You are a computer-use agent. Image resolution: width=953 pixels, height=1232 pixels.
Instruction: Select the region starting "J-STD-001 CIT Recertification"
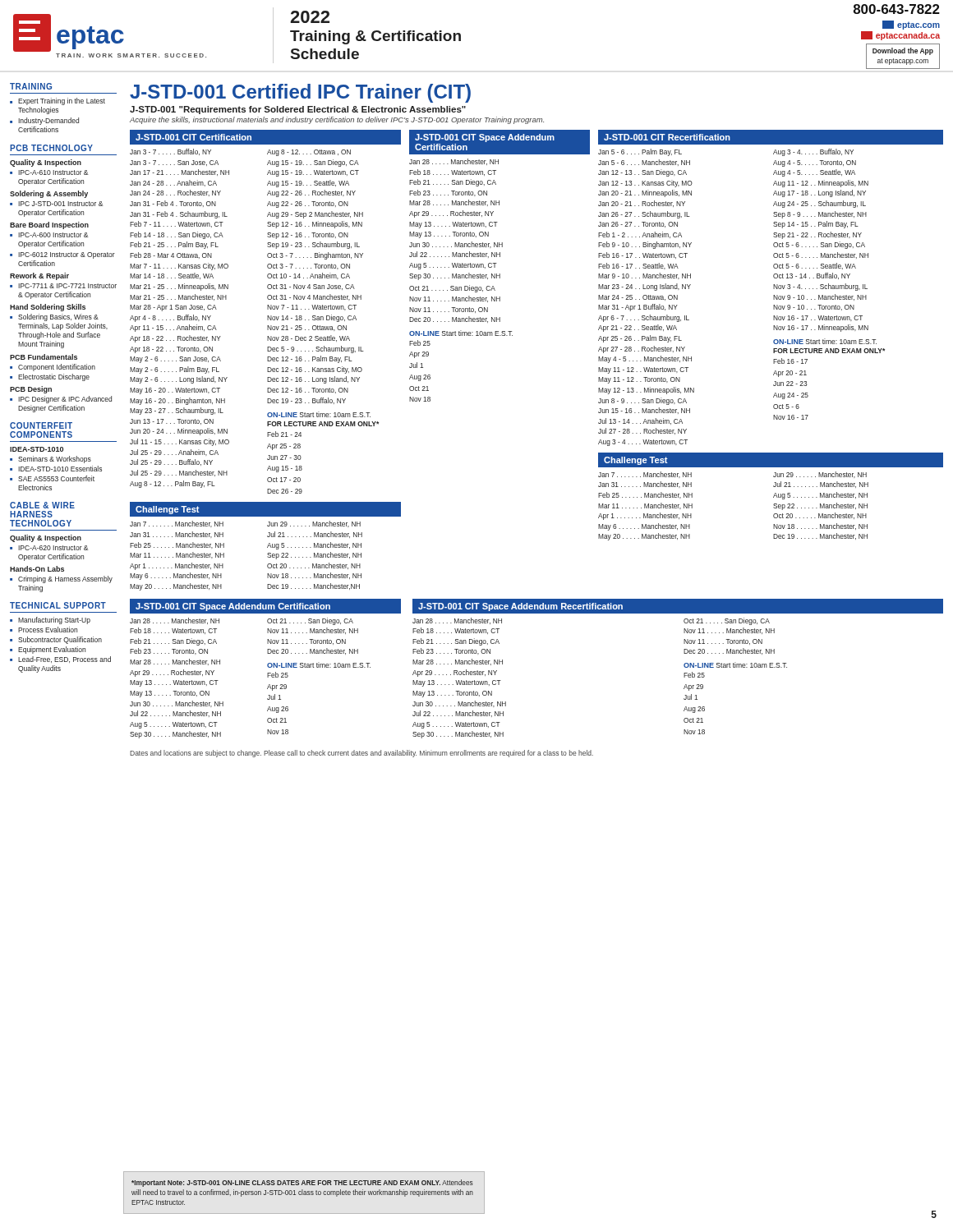tap(667, 137)
